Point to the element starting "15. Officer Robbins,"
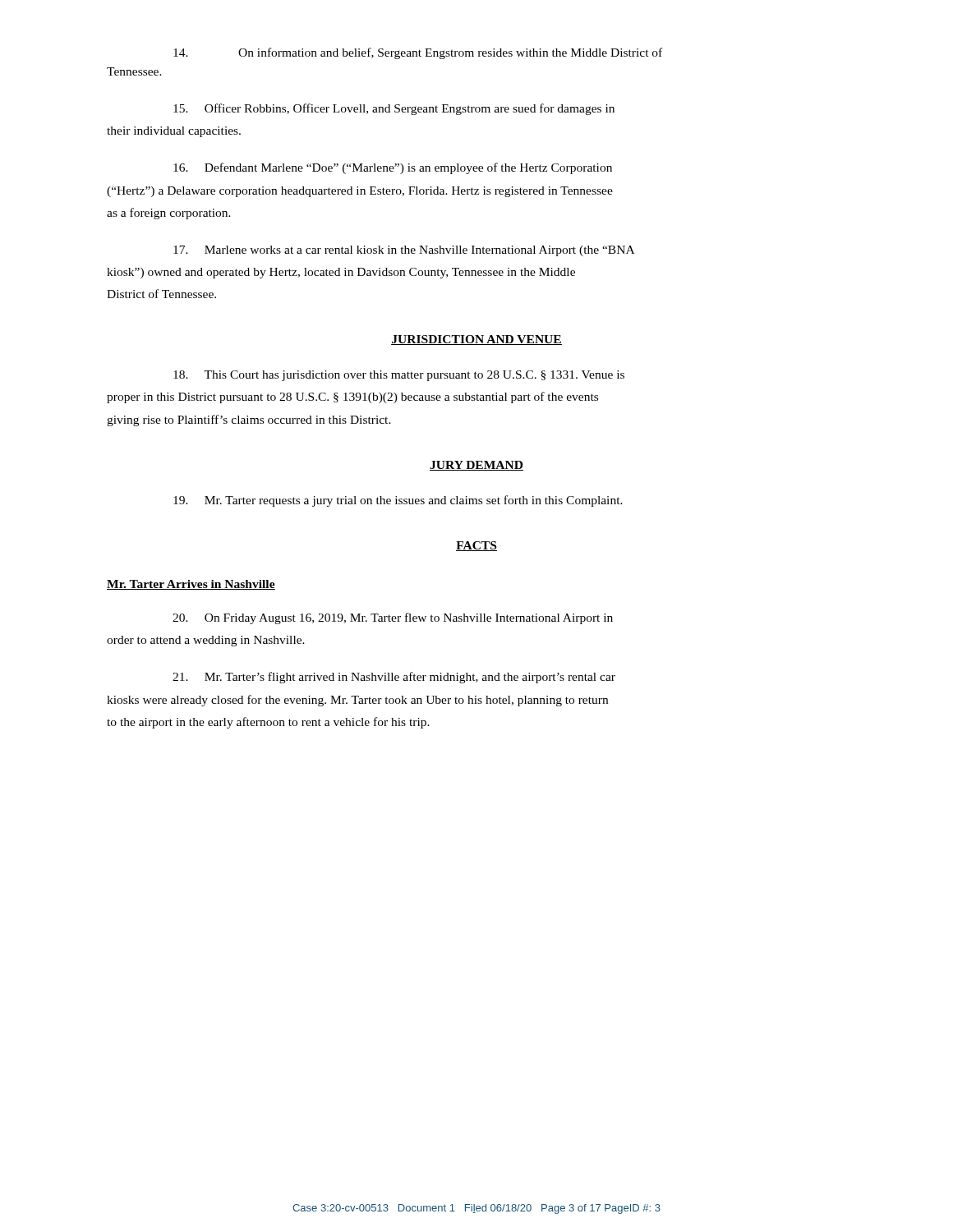953x1232 pixels. pos(476,119)
